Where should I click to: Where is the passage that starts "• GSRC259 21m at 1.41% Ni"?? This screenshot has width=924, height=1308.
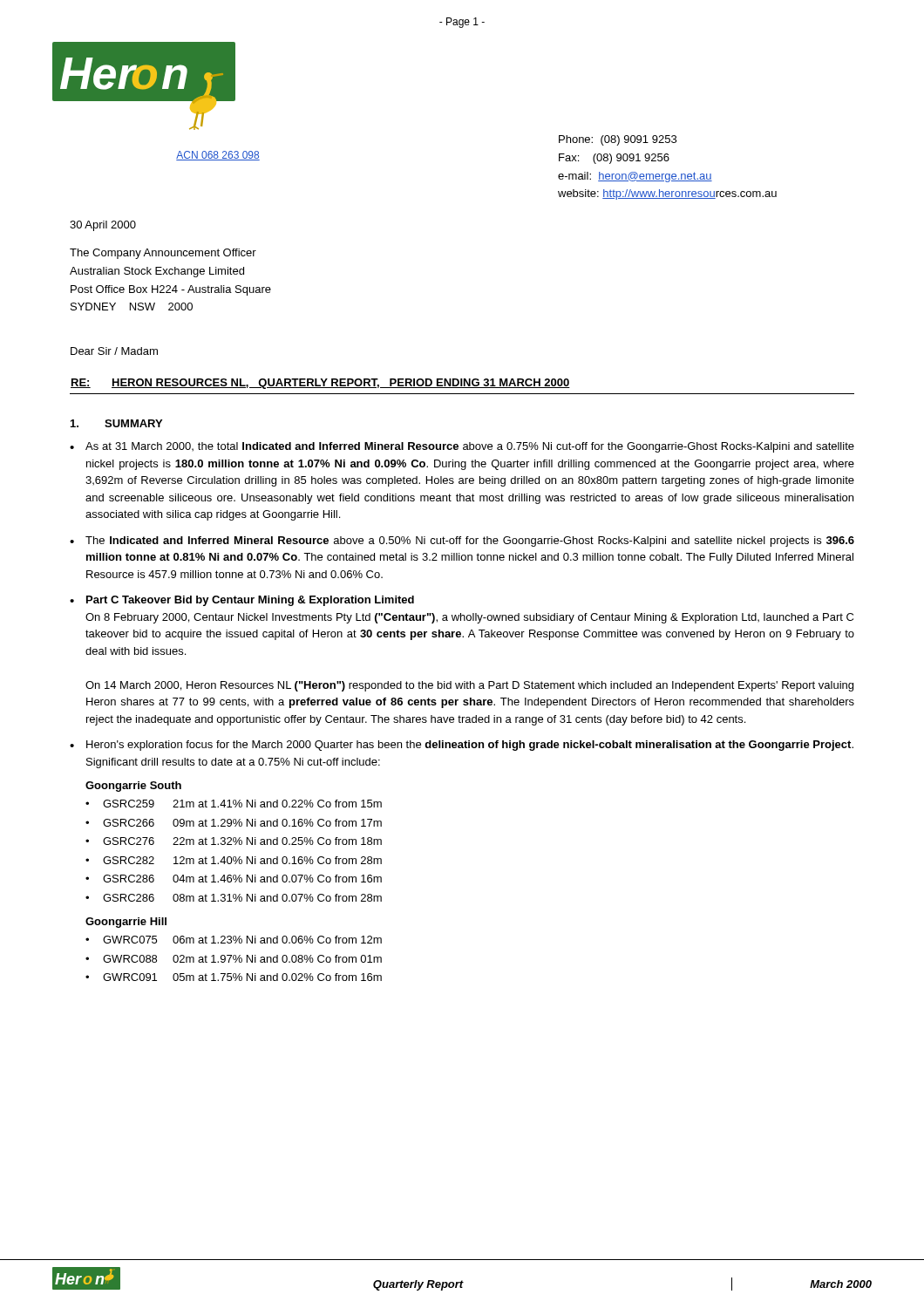[234, 804]
